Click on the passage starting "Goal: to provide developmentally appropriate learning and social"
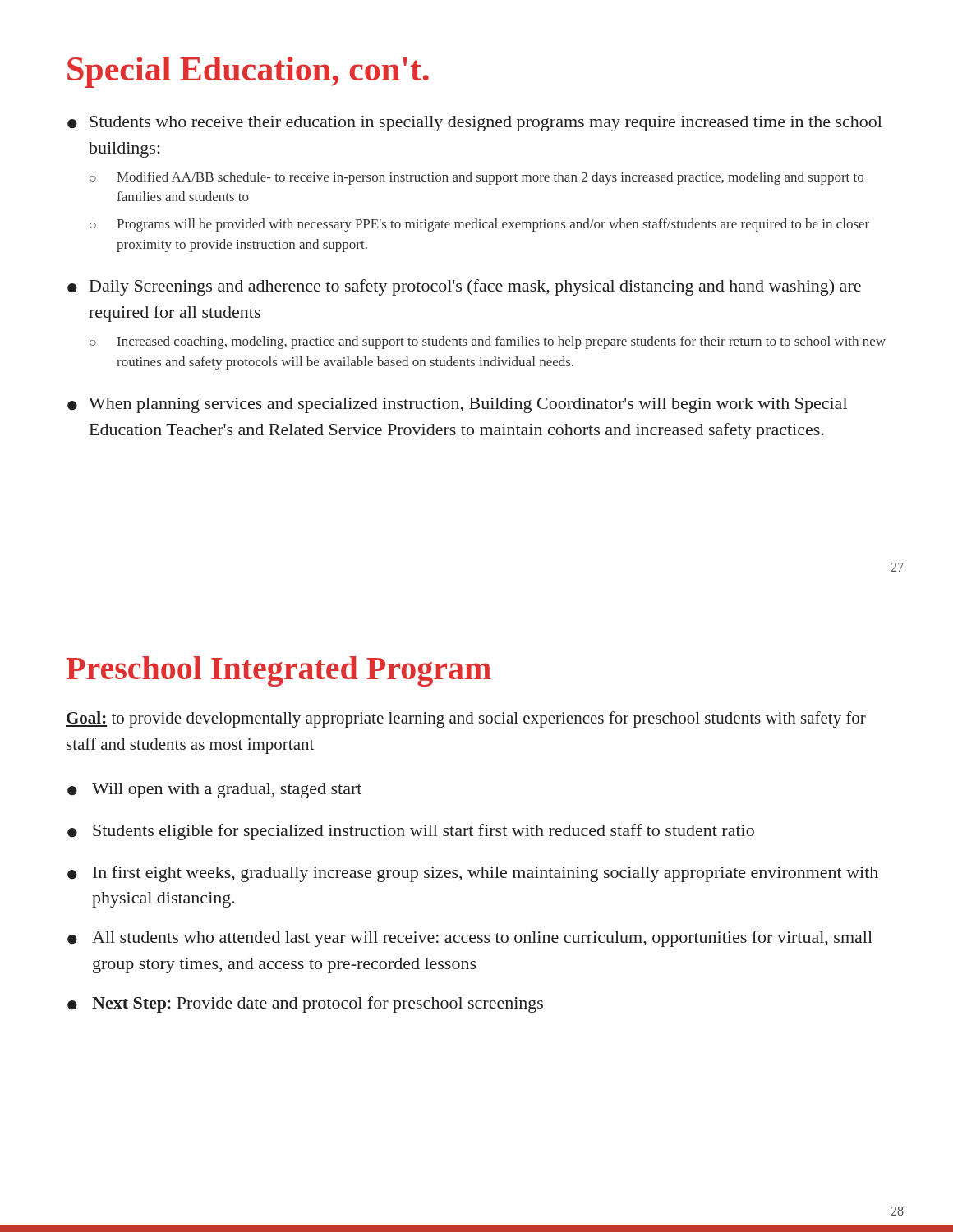 pyautogui.click(x=466, y=731)
